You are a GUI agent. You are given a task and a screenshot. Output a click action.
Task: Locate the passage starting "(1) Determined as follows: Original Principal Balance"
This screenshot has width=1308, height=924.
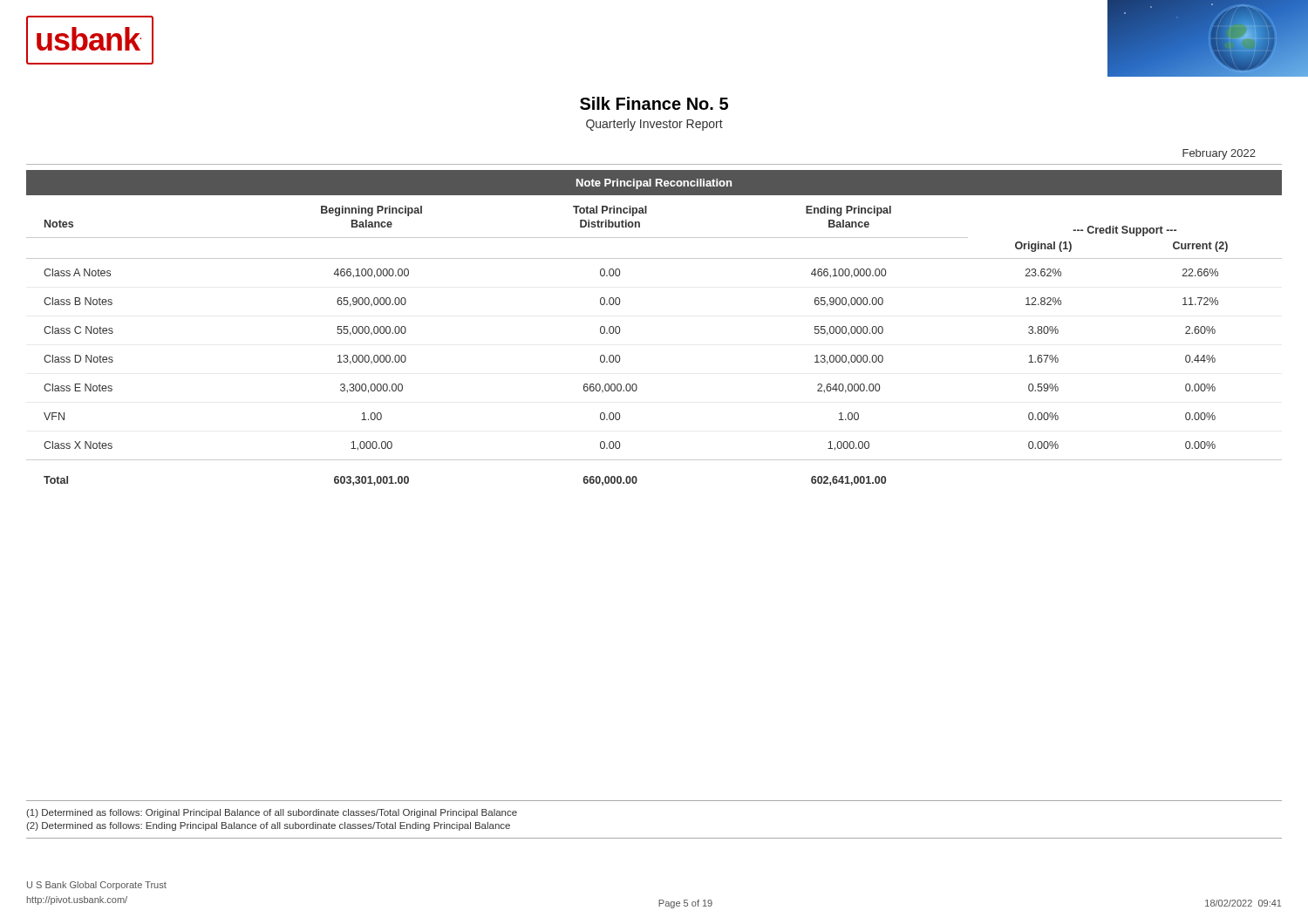[272, 812]
